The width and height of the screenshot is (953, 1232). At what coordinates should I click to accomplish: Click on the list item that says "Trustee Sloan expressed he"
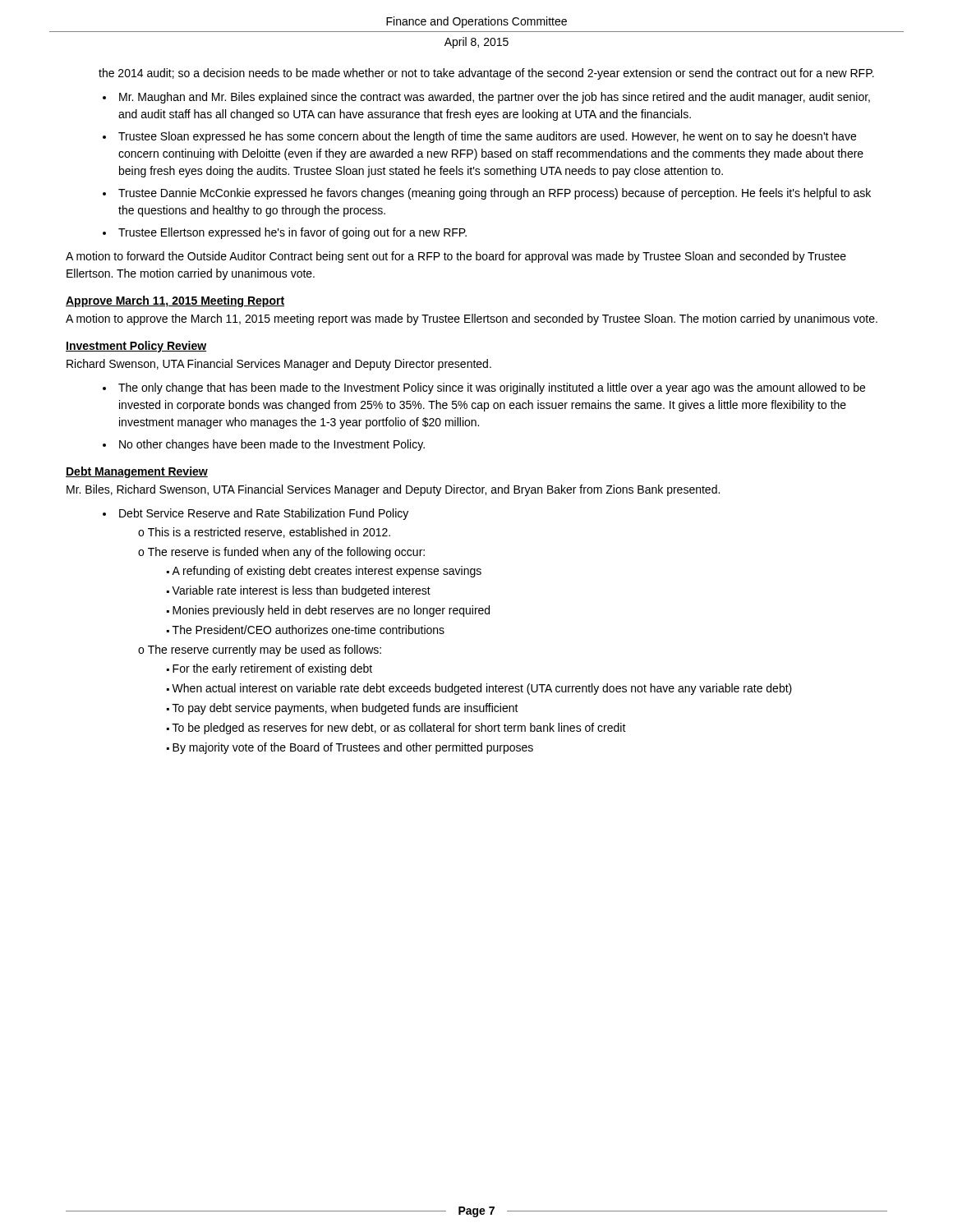[x=491, y=154]
